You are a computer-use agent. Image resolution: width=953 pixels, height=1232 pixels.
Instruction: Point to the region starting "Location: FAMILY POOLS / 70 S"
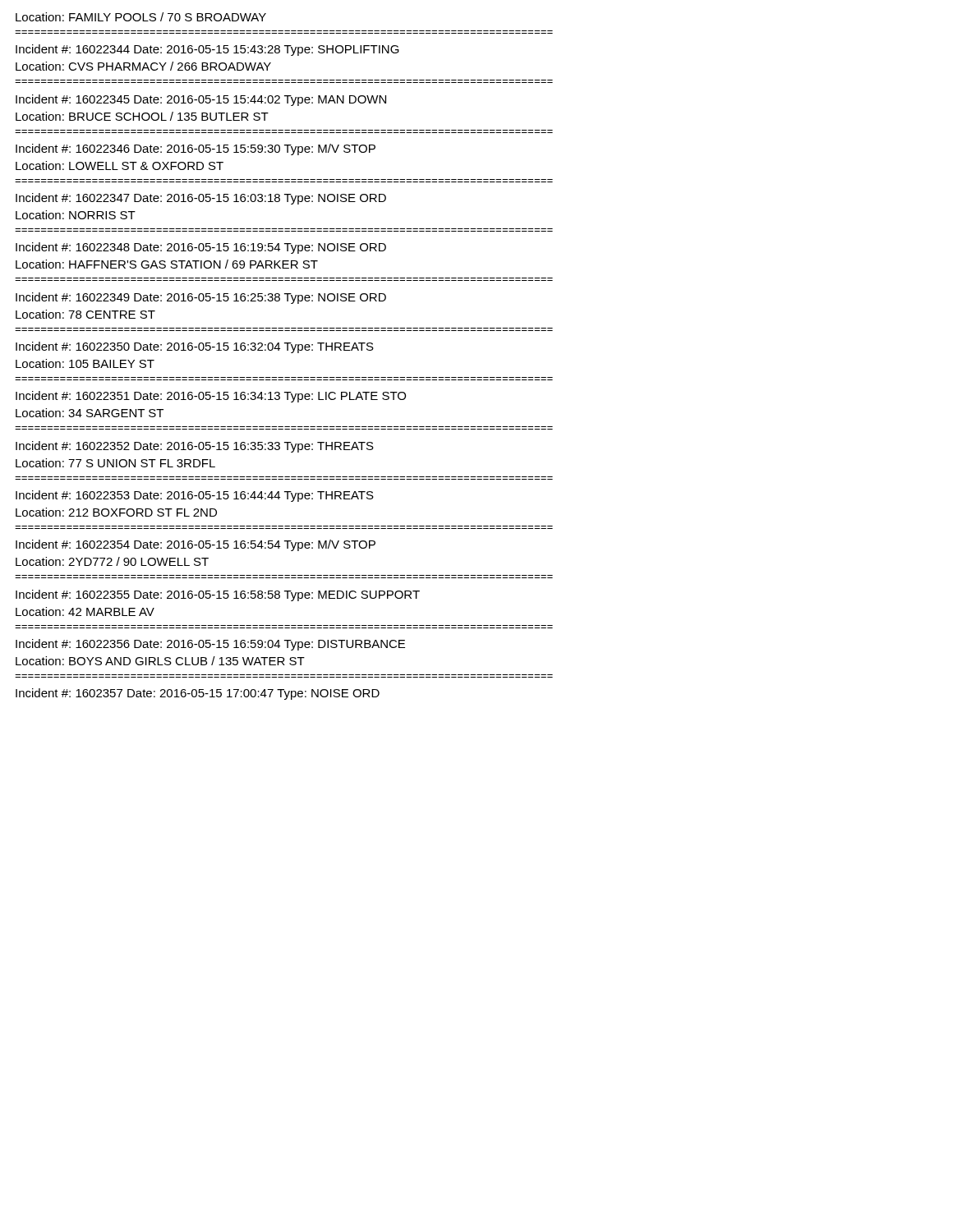click(141, 17)
